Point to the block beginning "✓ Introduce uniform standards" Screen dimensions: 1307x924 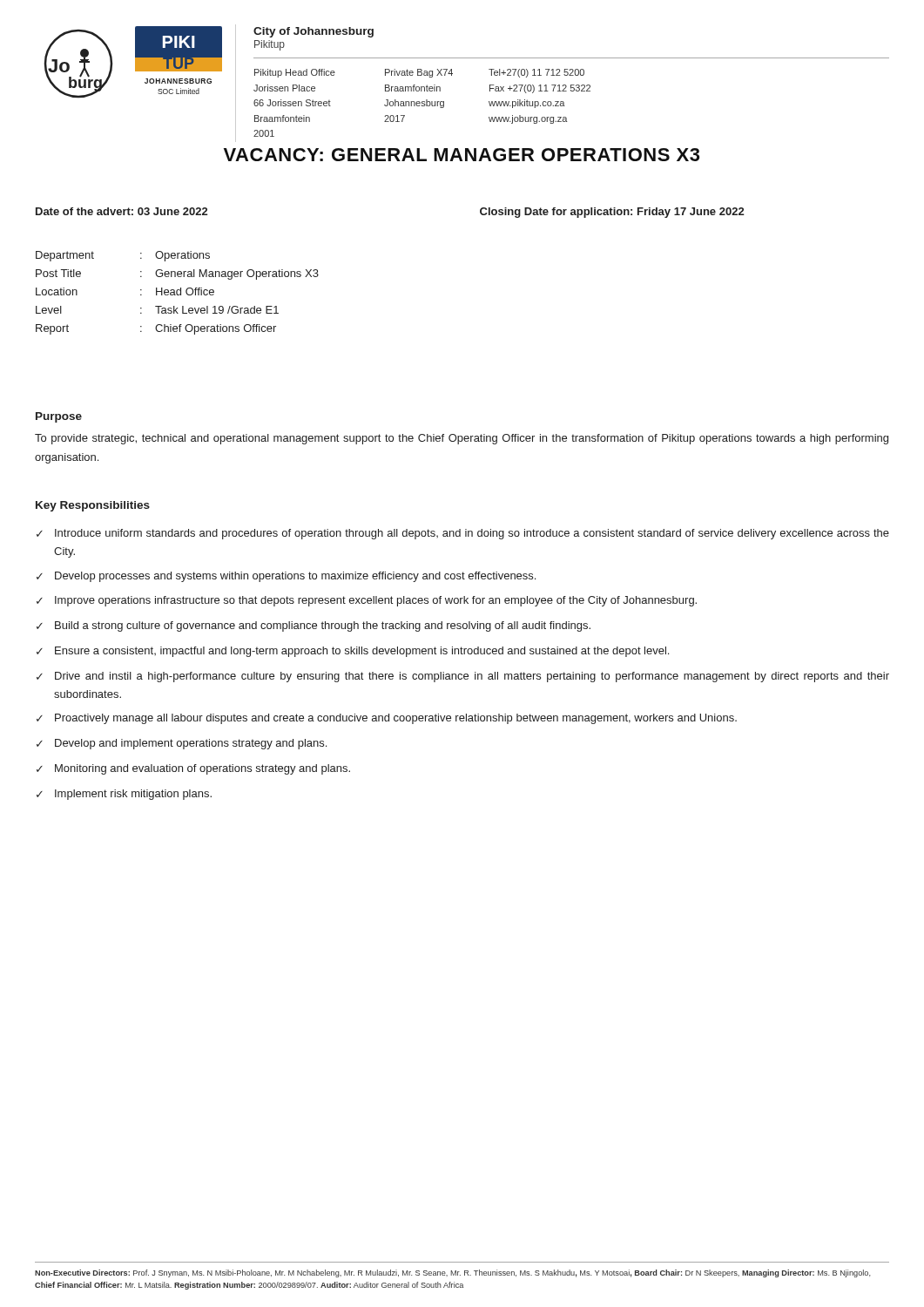pyautogui.click(x=462, y=543)
